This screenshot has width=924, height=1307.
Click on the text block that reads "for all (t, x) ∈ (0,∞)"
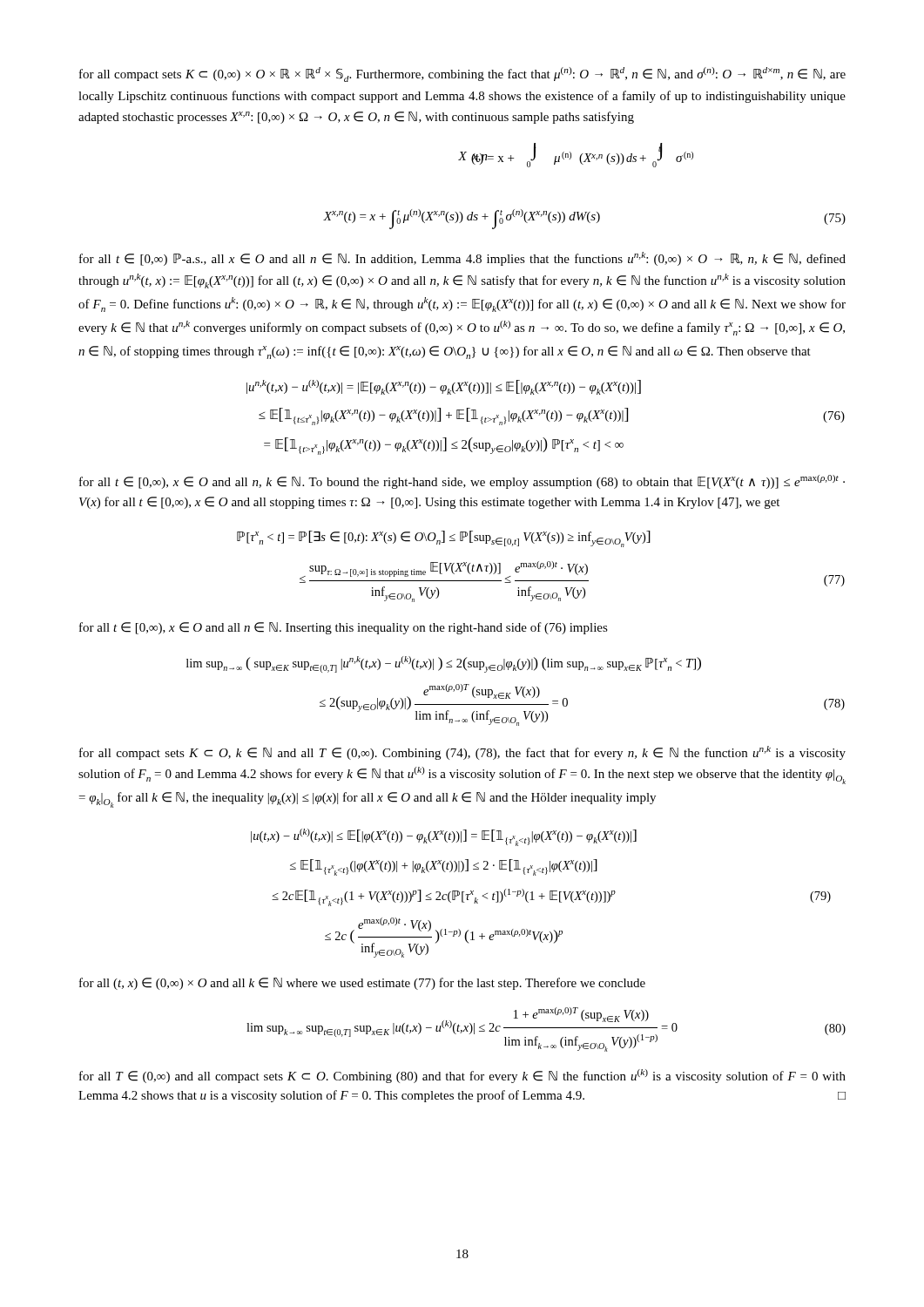coord(362,983)
